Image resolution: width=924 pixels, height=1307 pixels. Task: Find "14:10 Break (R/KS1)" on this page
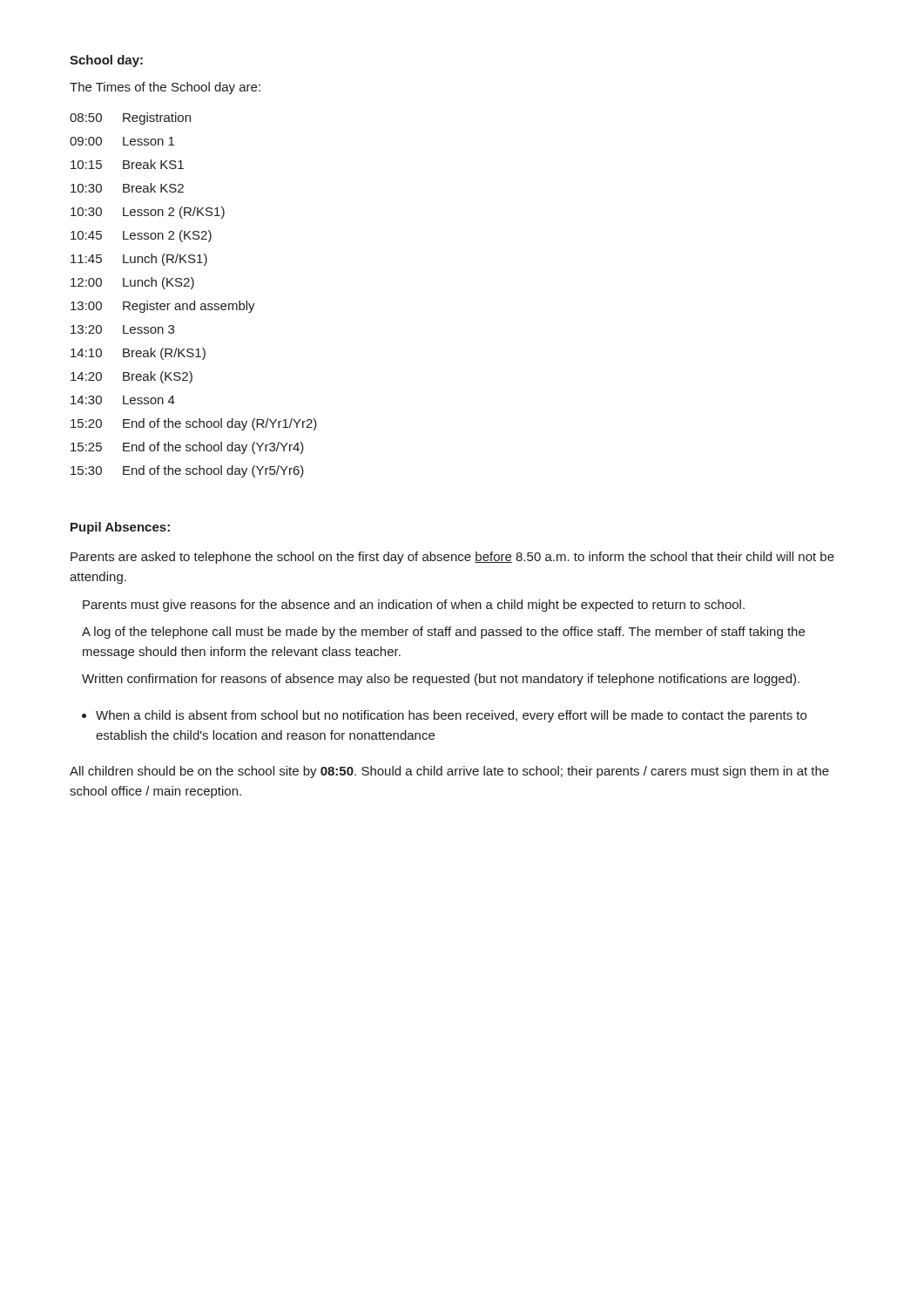coord(138,352)
